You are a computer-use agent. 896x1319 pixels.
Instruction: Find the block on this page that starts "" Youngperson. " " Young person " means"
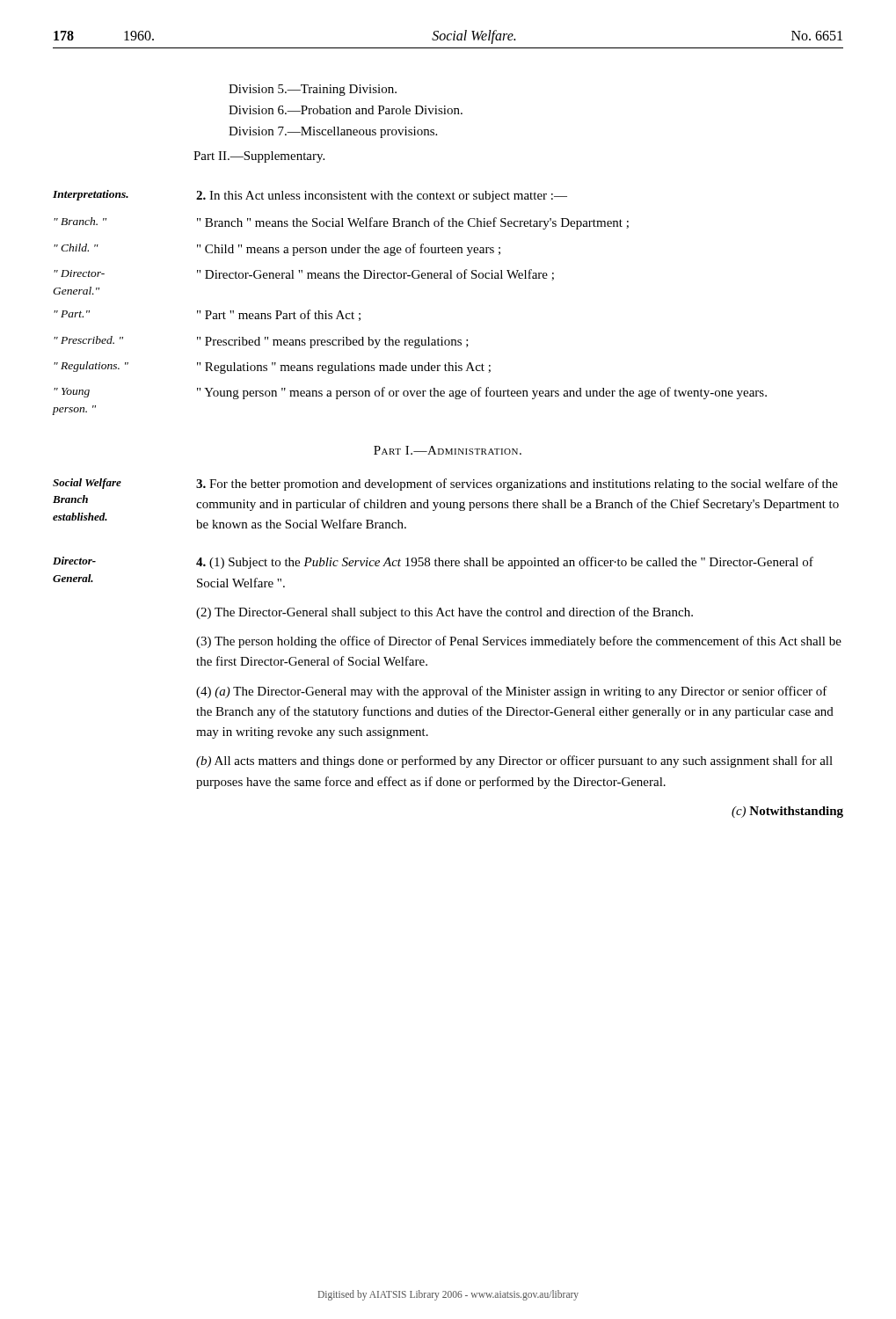448,400
